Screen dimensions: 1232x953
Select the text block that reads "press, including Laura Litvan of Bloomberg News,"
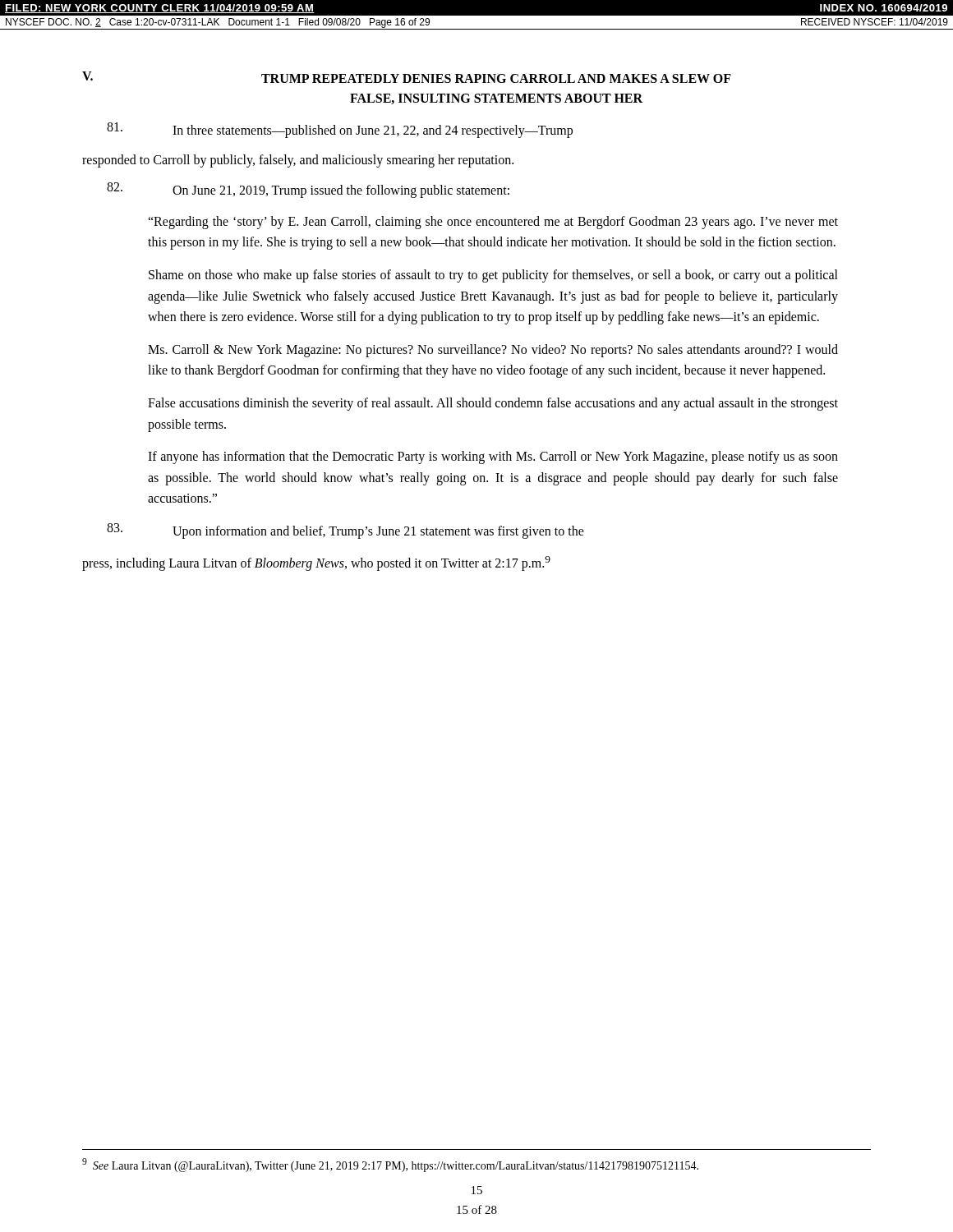pyautogui.click(x=316, y=561)
